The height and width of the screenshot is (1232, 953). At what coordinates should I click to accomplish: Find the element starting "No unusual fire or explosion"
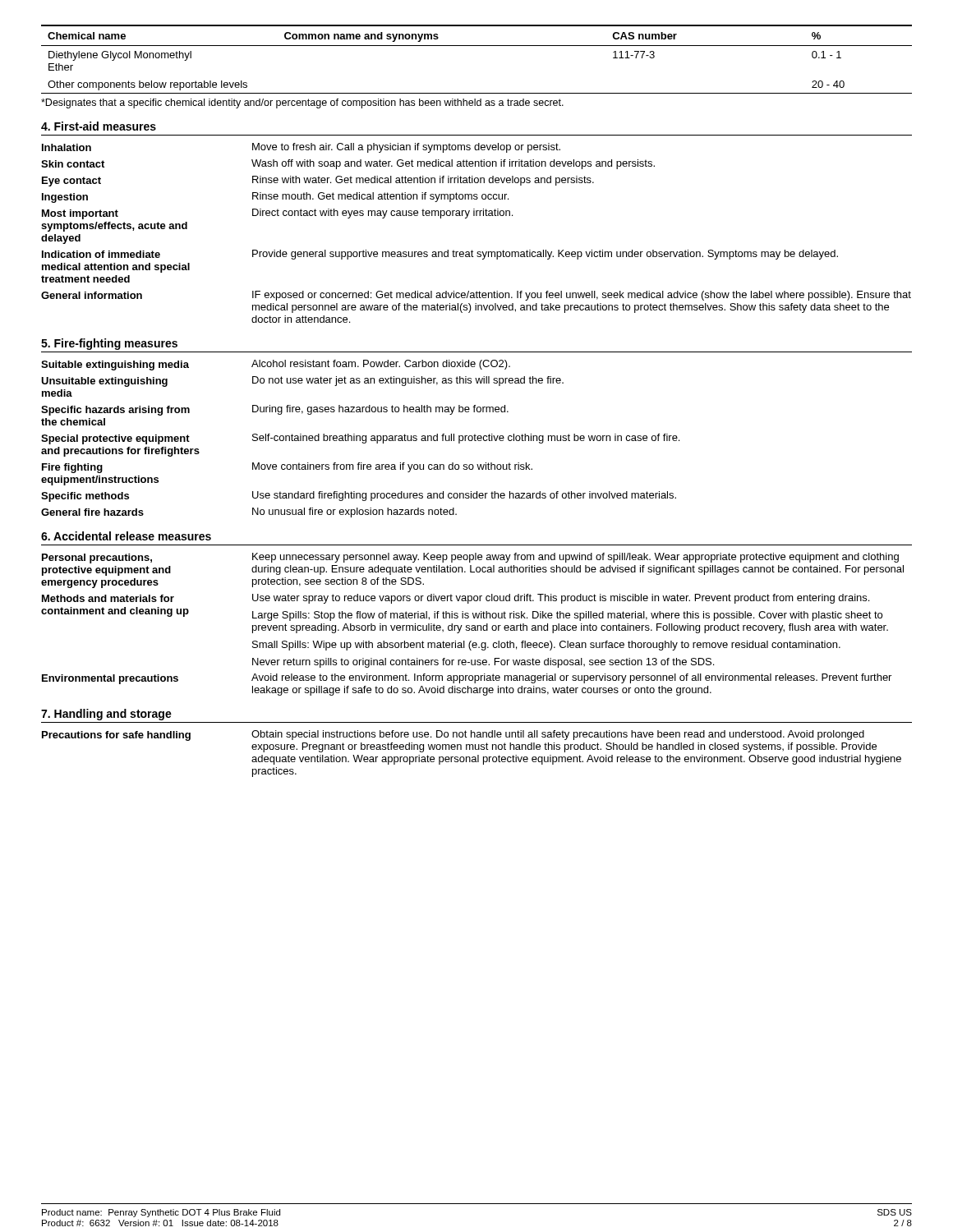pyautogui.click(x=354, y=511)
